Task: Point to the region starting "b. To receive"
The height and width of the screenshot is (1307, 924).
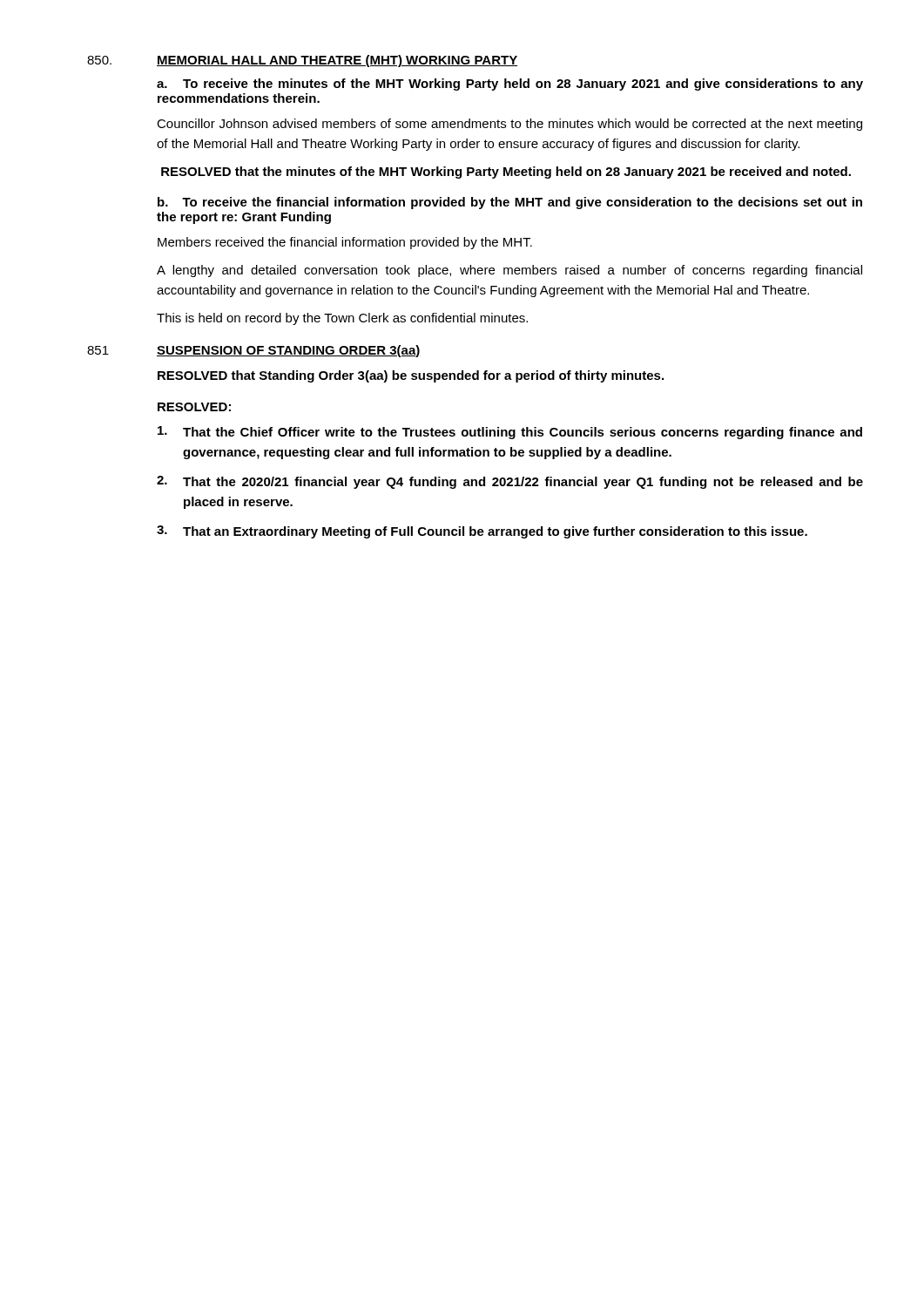Action: 510,209
